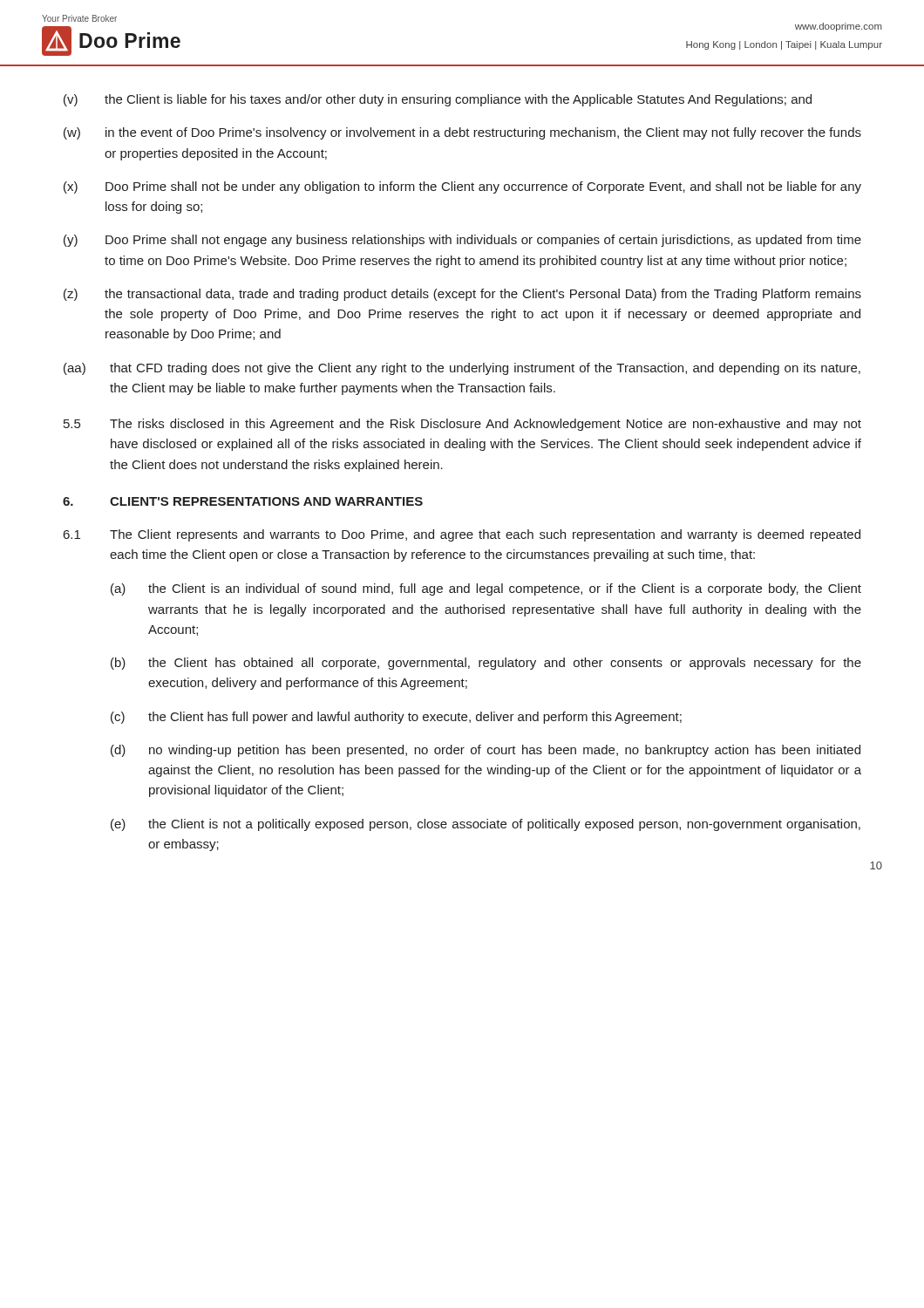This screenshot has height=1308, width=924.
Task: Point to the passage starting "(x) Doo Prime shall not be under any"
Action: tap(462, 196)
